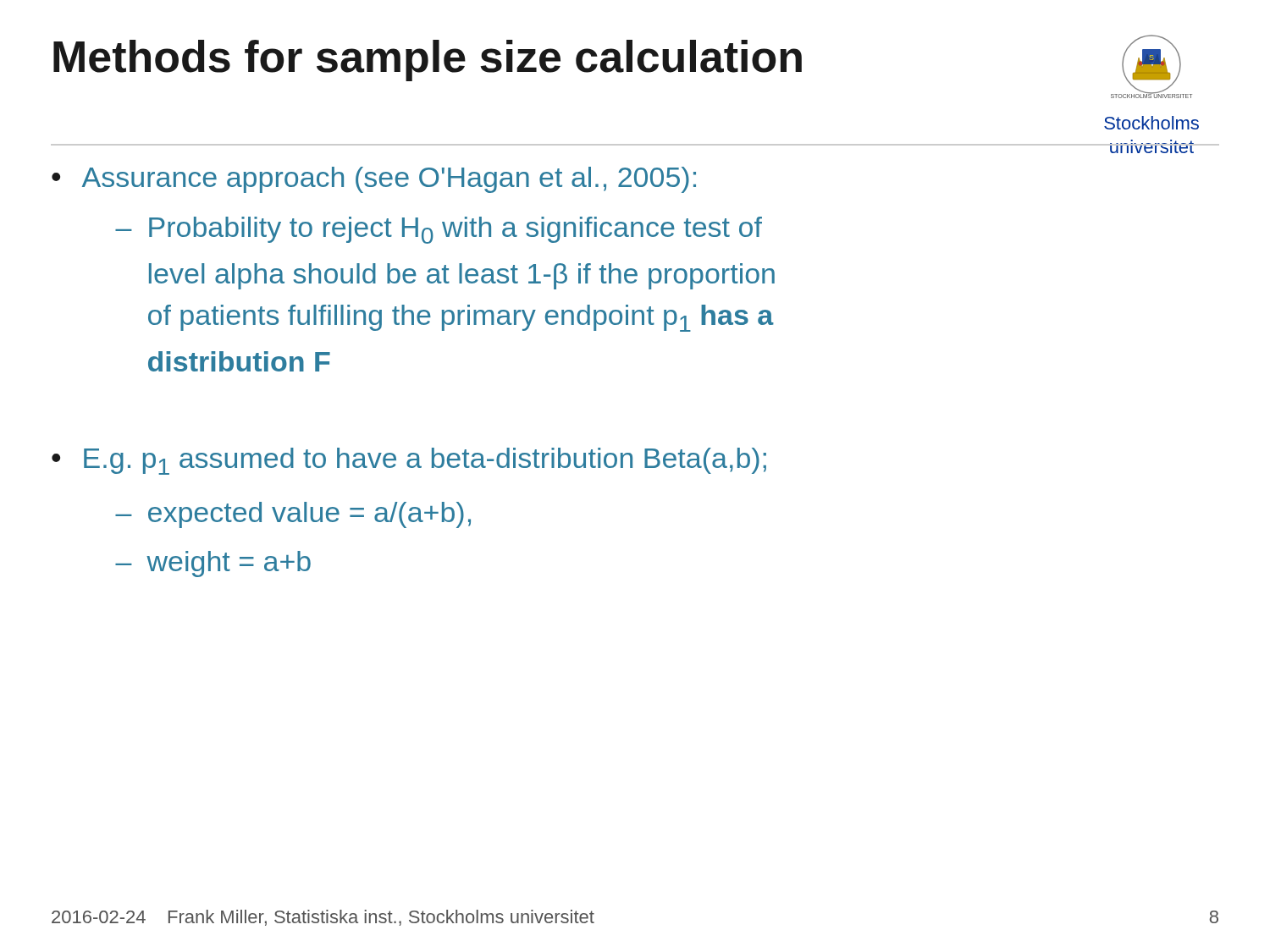The width and height of the screenshot is (1270, 952).
Task: Navigate to the block starting "• Assurance approach (see O'Hagan et"
Action: pyautogui.click(x=414, y=271)
